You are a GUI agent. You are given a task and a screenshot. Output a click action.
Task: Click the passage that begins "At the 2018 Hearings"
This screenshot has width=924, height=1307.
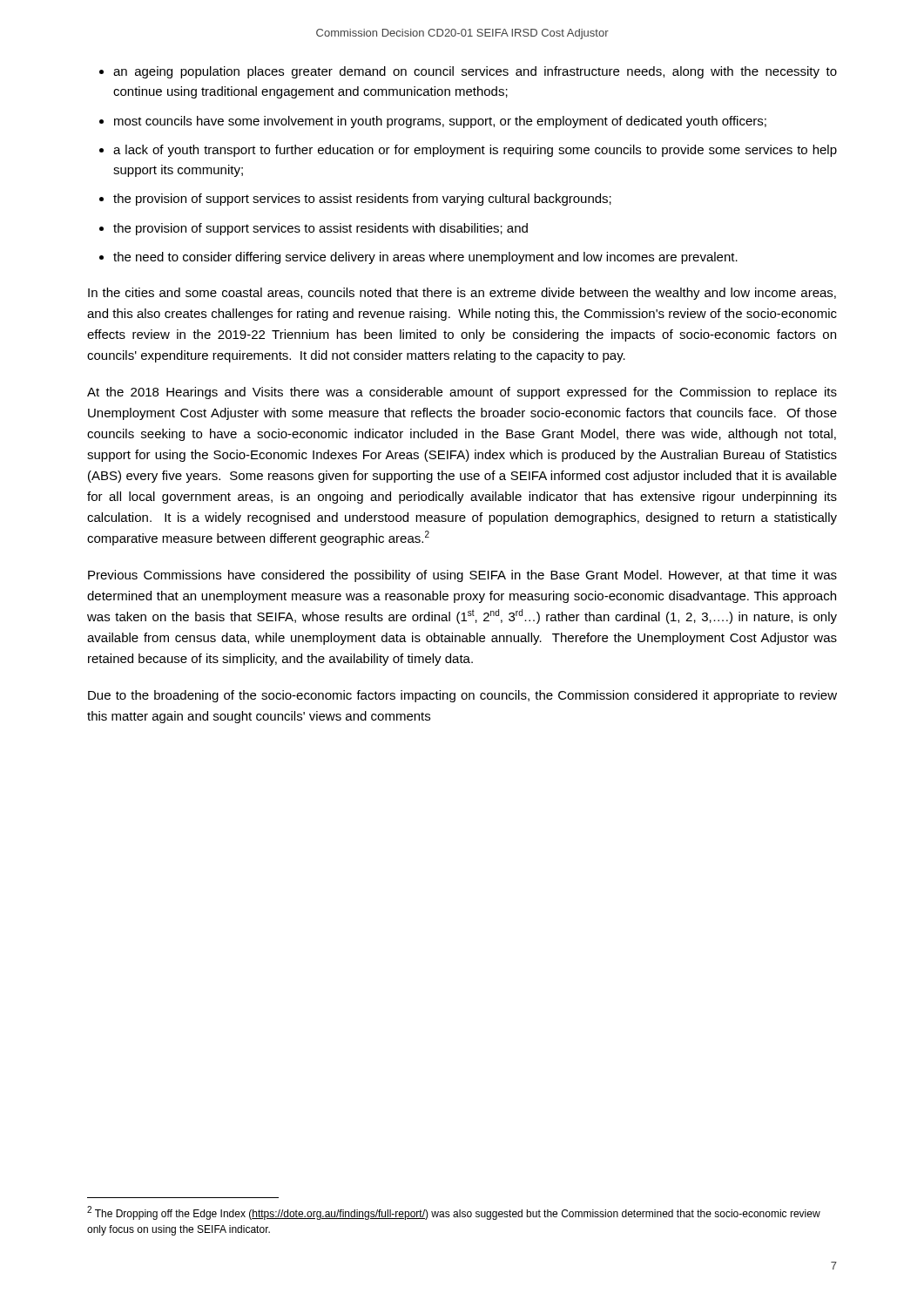pyautogui.click(x=462, y=465)
